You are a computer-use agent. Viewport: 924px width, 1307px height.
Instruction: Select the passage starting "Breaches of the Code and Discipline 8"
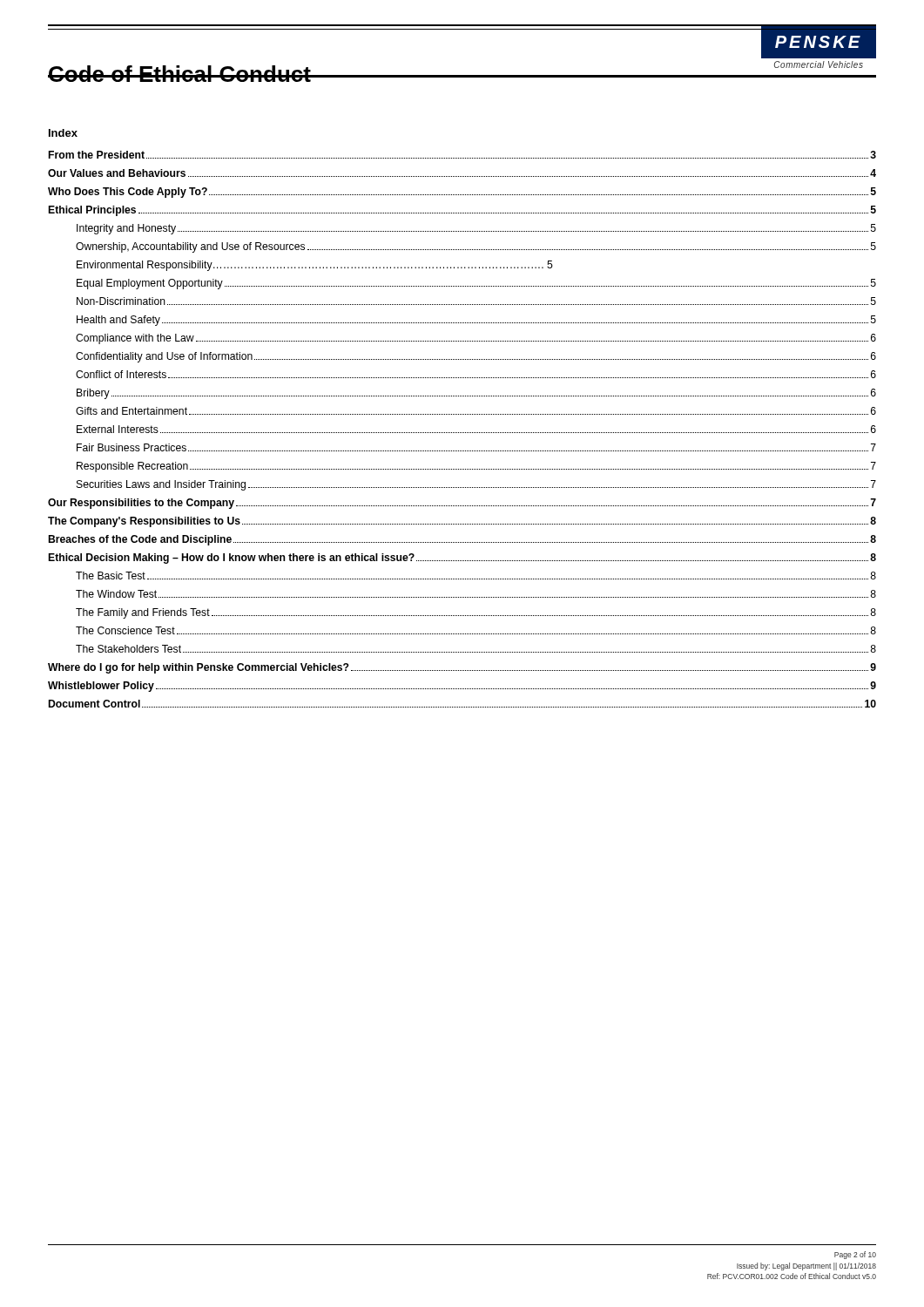[x=462, y=540]
